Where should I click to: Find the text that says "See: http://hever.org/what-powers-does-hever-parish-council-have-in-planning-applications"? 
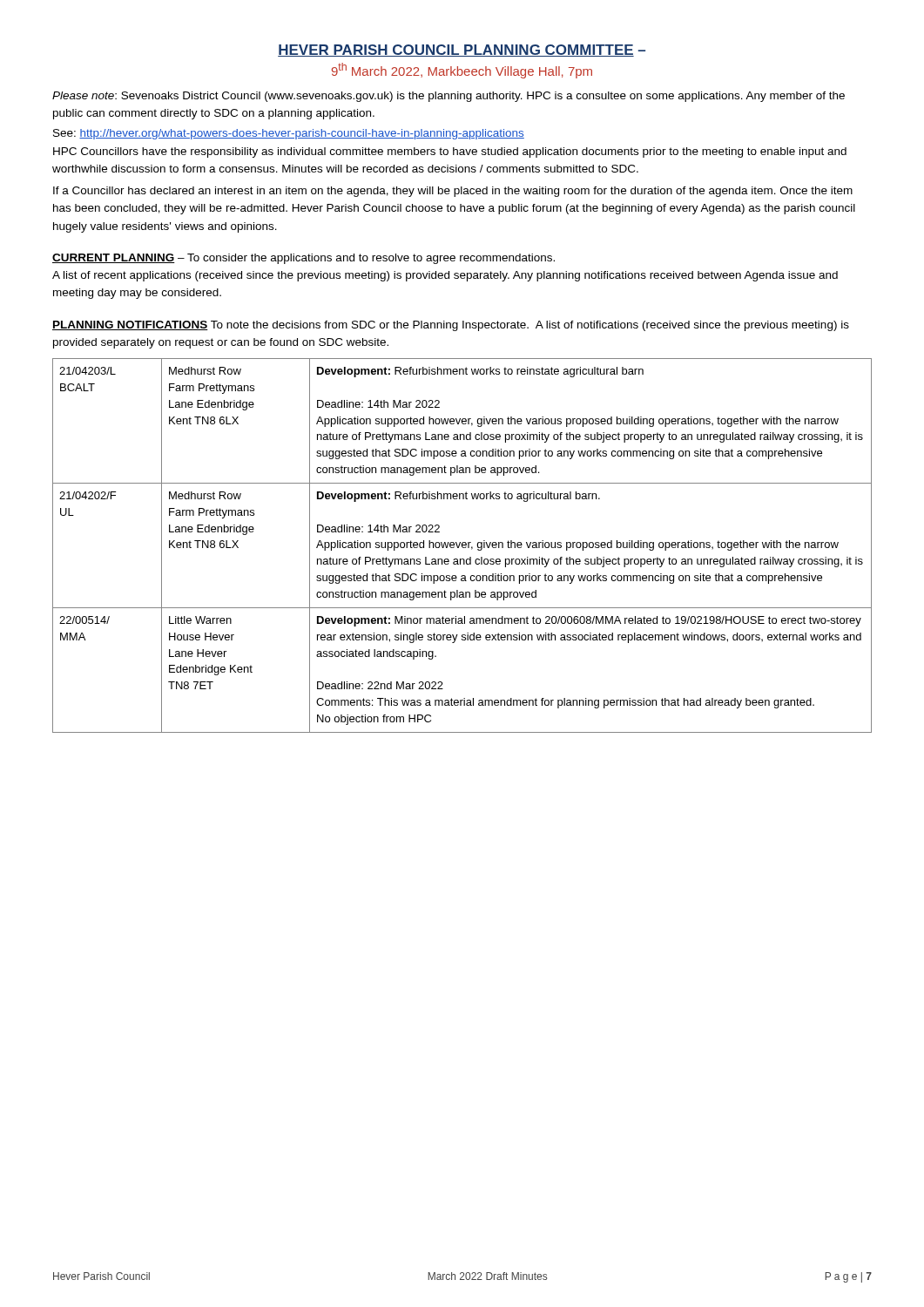pyautogui.click(x=288, y=132)
